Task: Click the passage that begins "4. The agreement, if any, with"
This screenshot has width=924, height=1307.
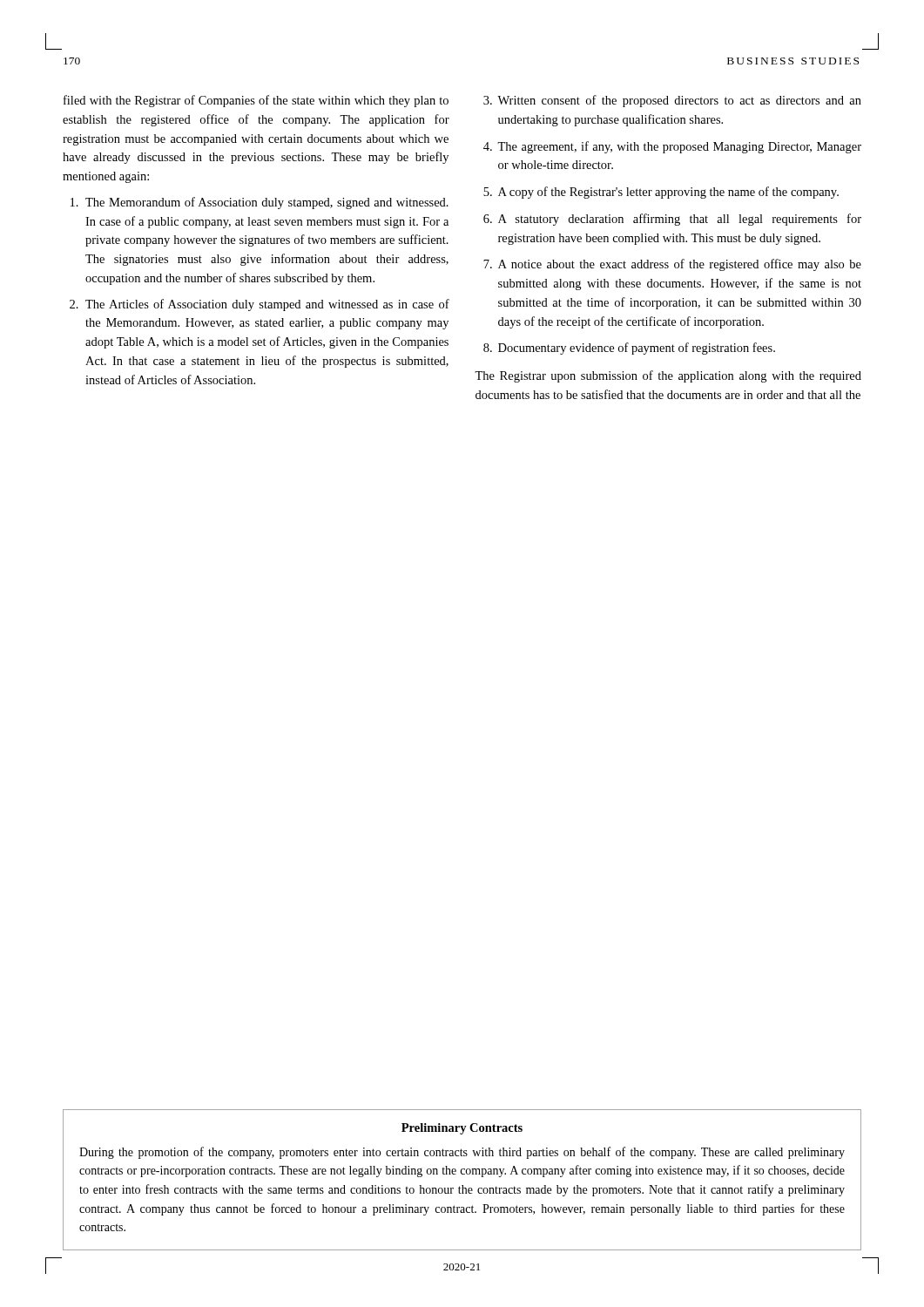Action: (x=668, y=156)
